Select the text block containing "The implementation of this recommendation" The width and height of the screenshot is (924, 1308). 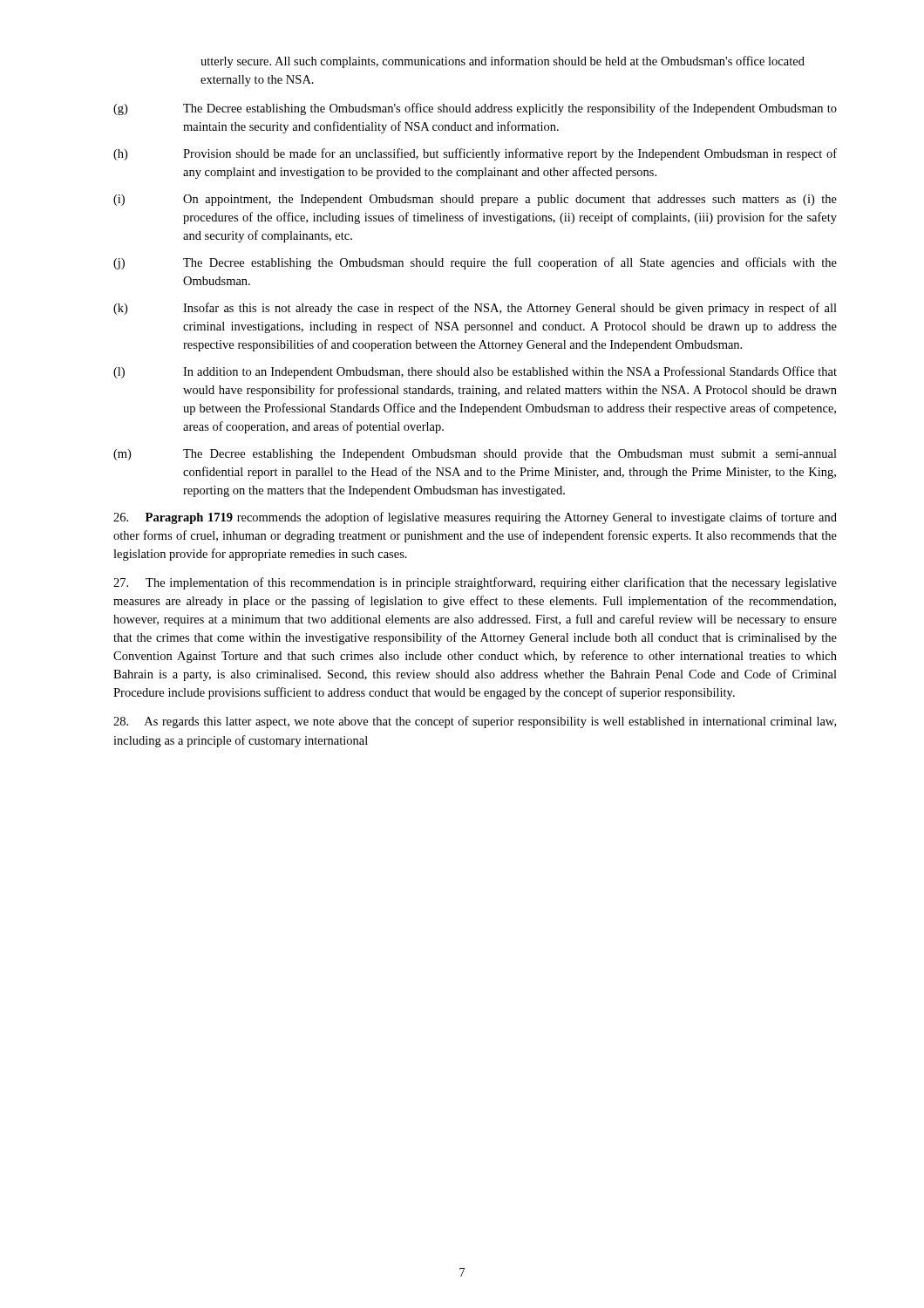475,638
